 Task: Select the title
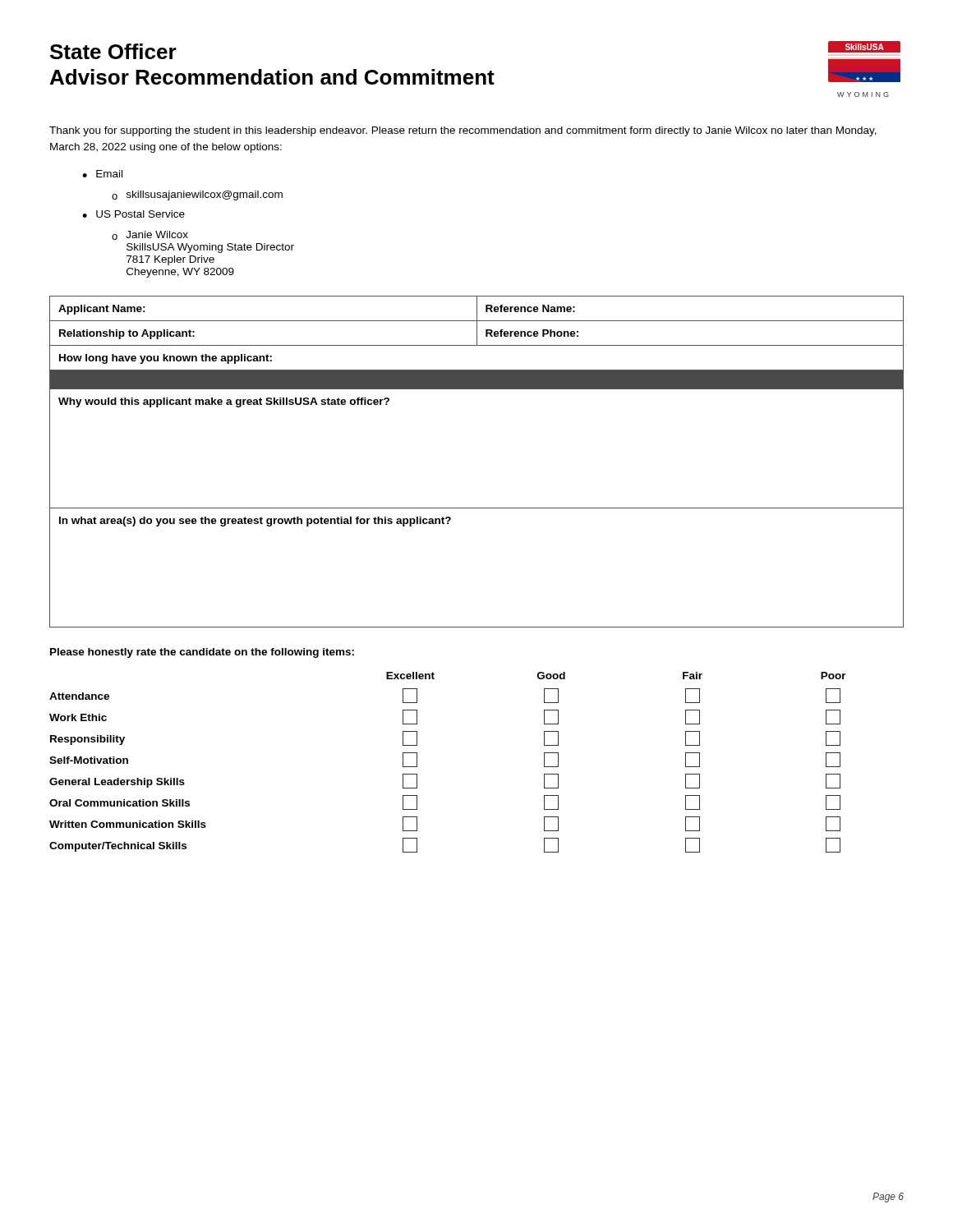(272, 65)
